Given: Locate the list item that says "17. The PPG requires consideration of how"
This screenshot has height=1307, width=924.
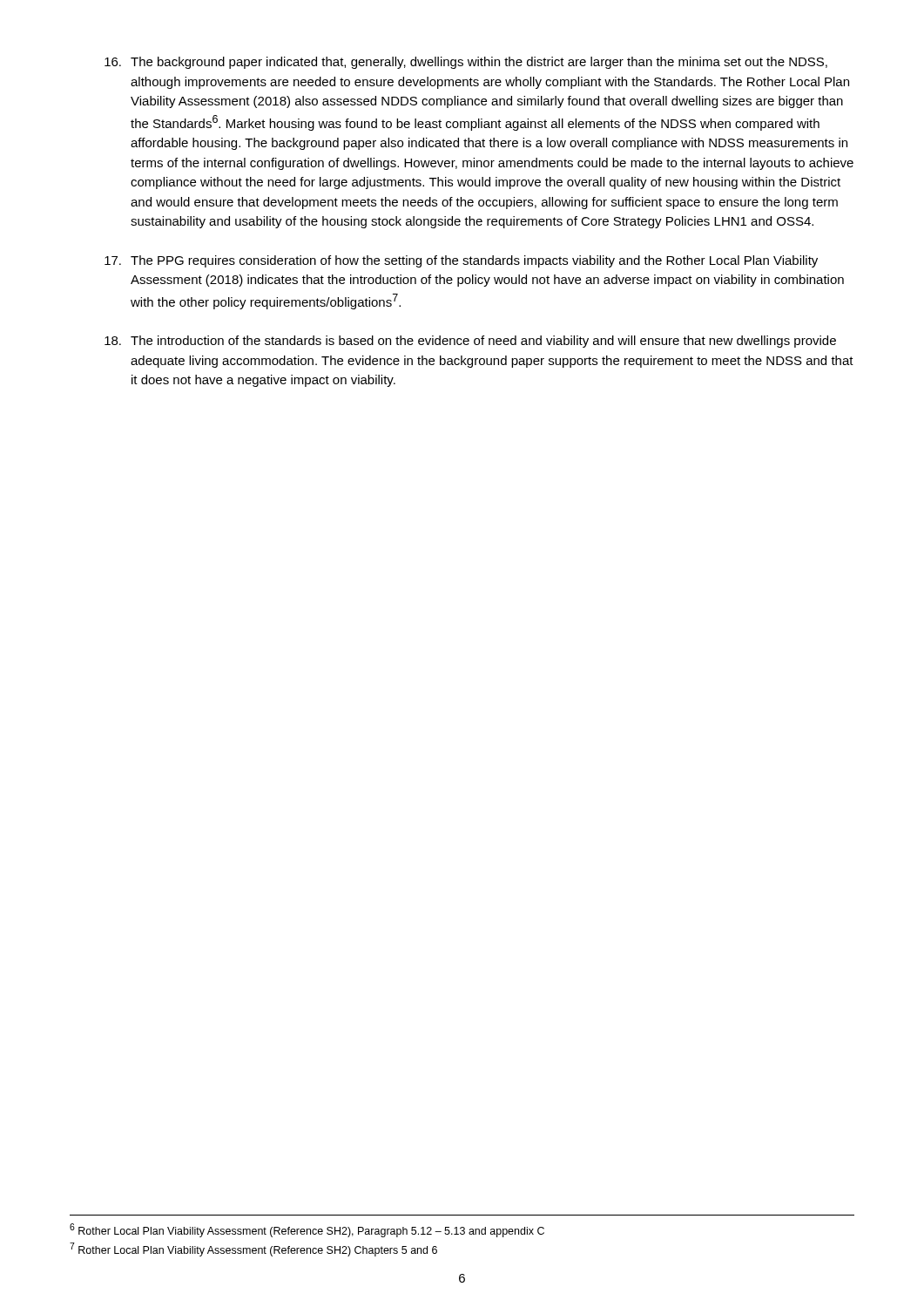Looking at the screenshot, I should pyautogui.click(x=462, y=281).
